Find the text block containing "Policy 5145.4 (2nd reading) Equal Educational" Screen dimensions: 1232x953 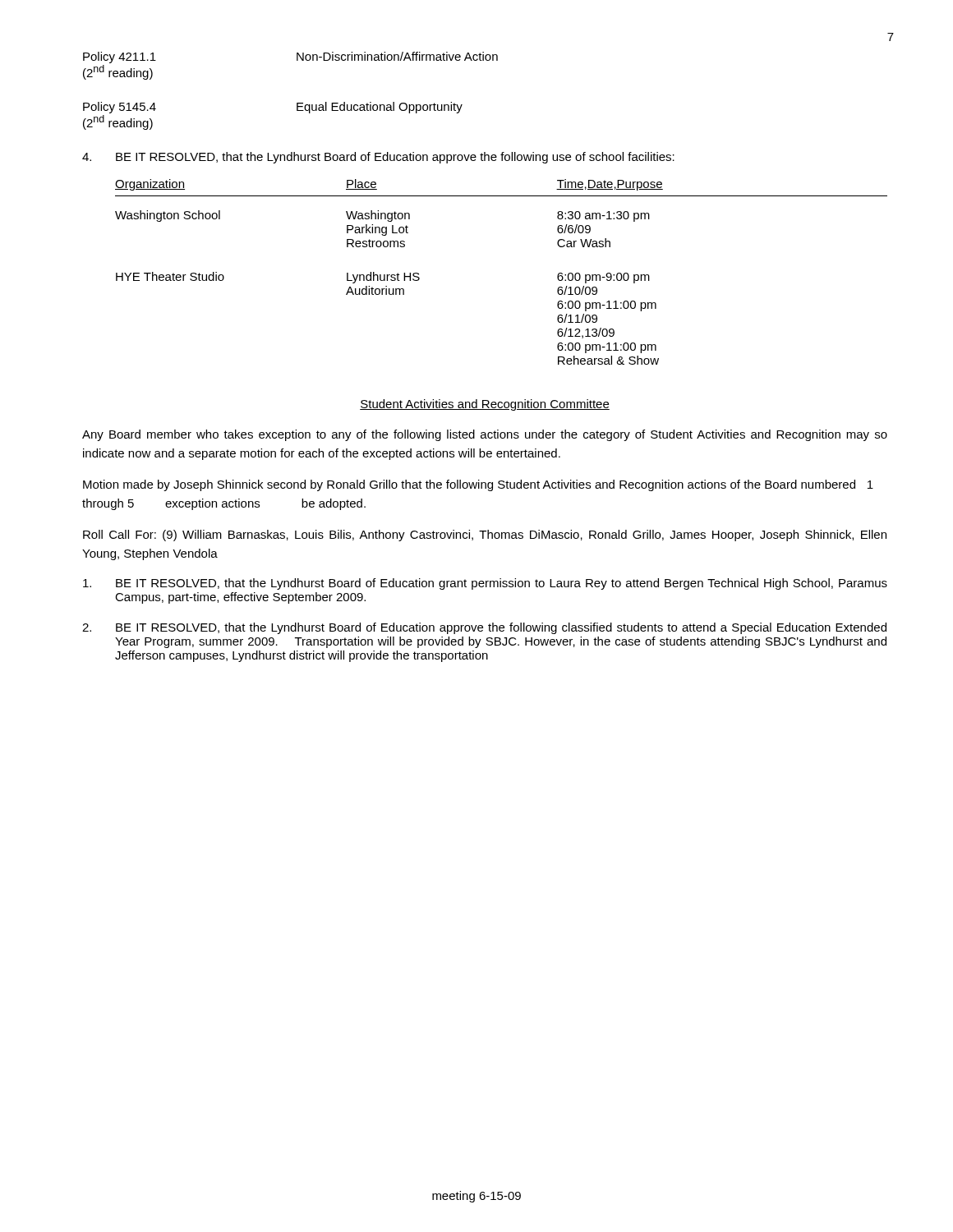122,106
